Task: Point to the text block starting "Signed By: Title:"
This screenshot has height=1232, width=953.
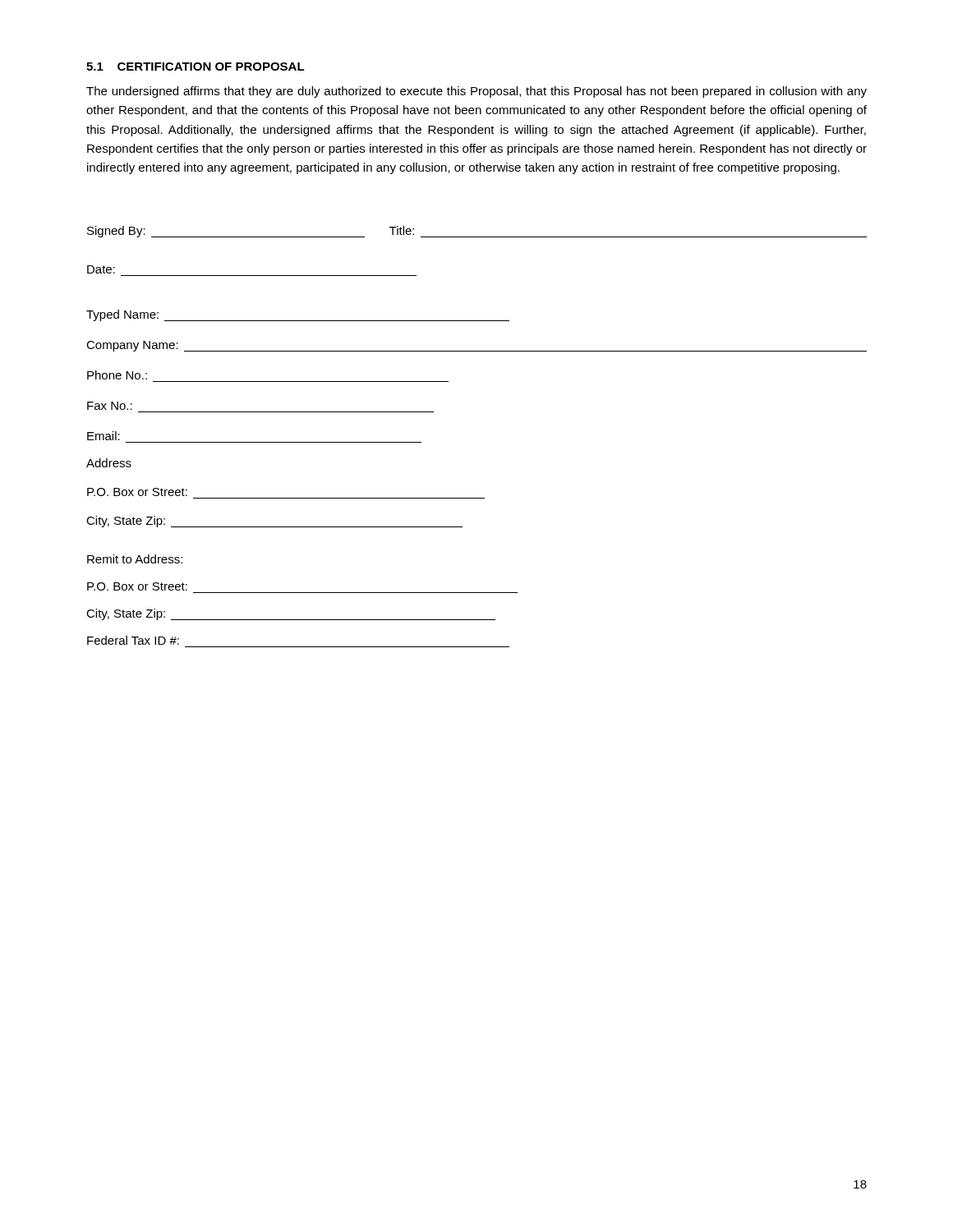Action: (x=476, y=230)
